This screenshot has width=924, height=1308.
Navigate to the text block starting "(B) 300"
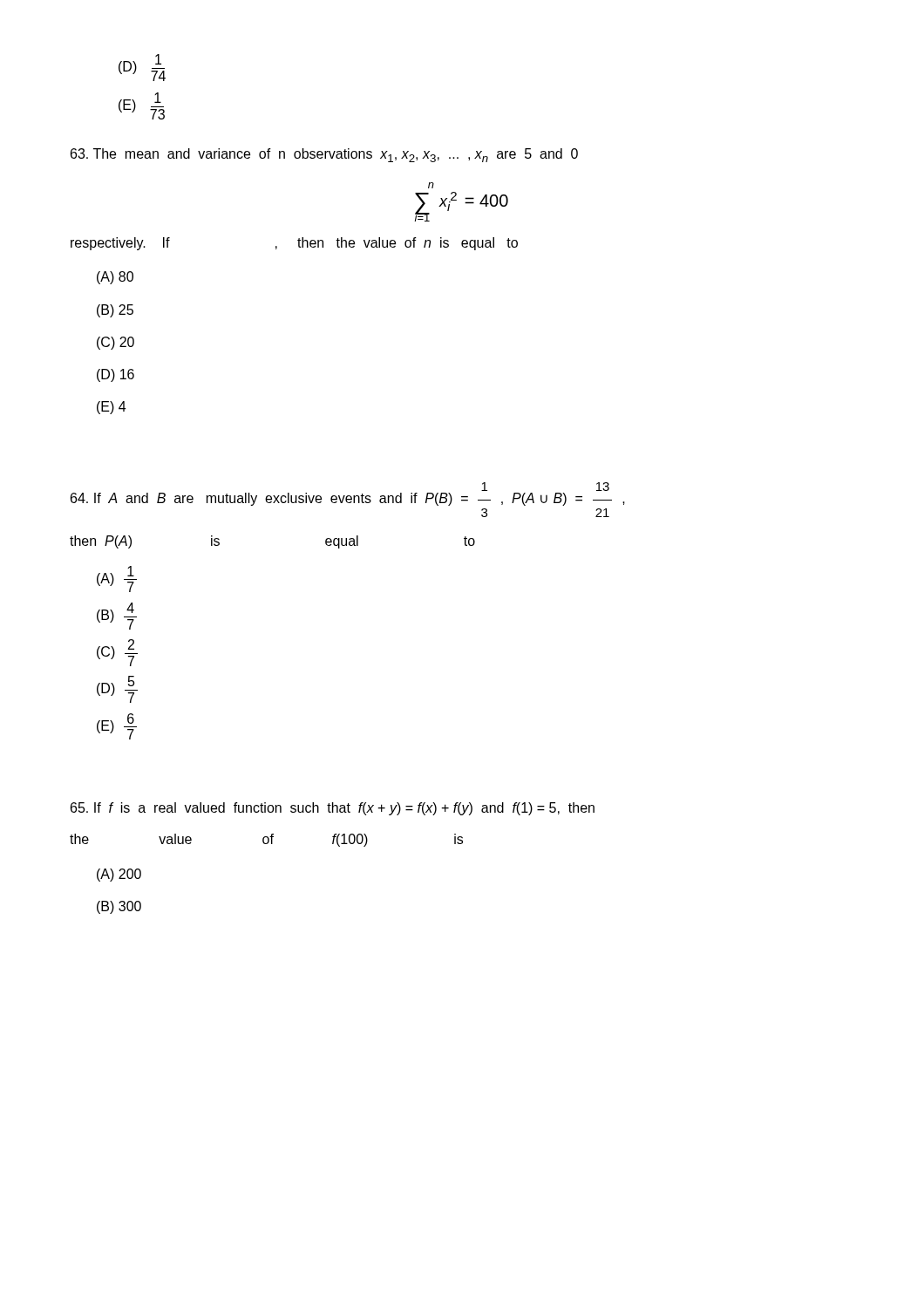pos(119,906)
